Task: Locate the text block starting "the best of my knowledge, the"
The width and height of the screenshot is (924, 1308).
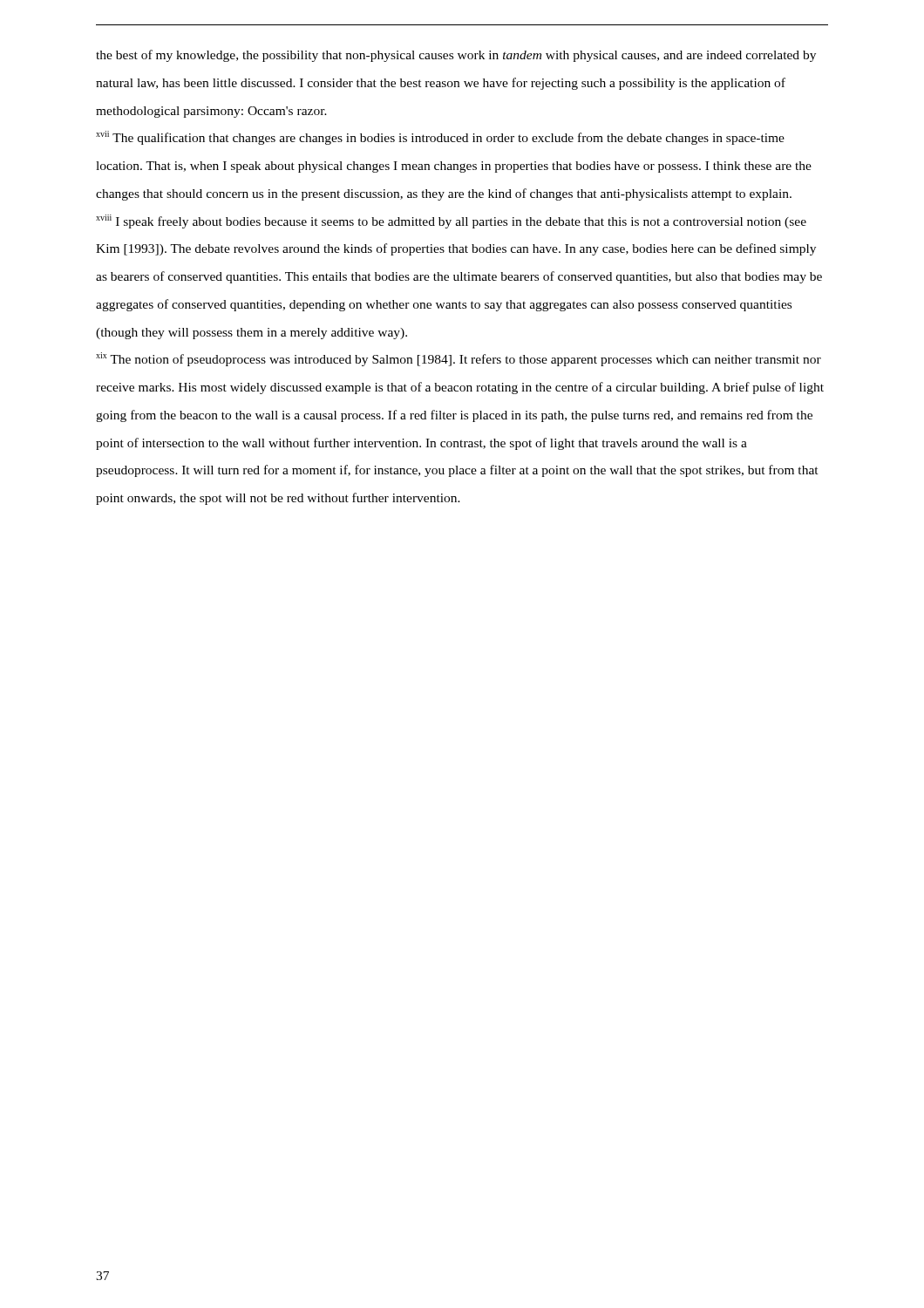Action: pos(462,83)
